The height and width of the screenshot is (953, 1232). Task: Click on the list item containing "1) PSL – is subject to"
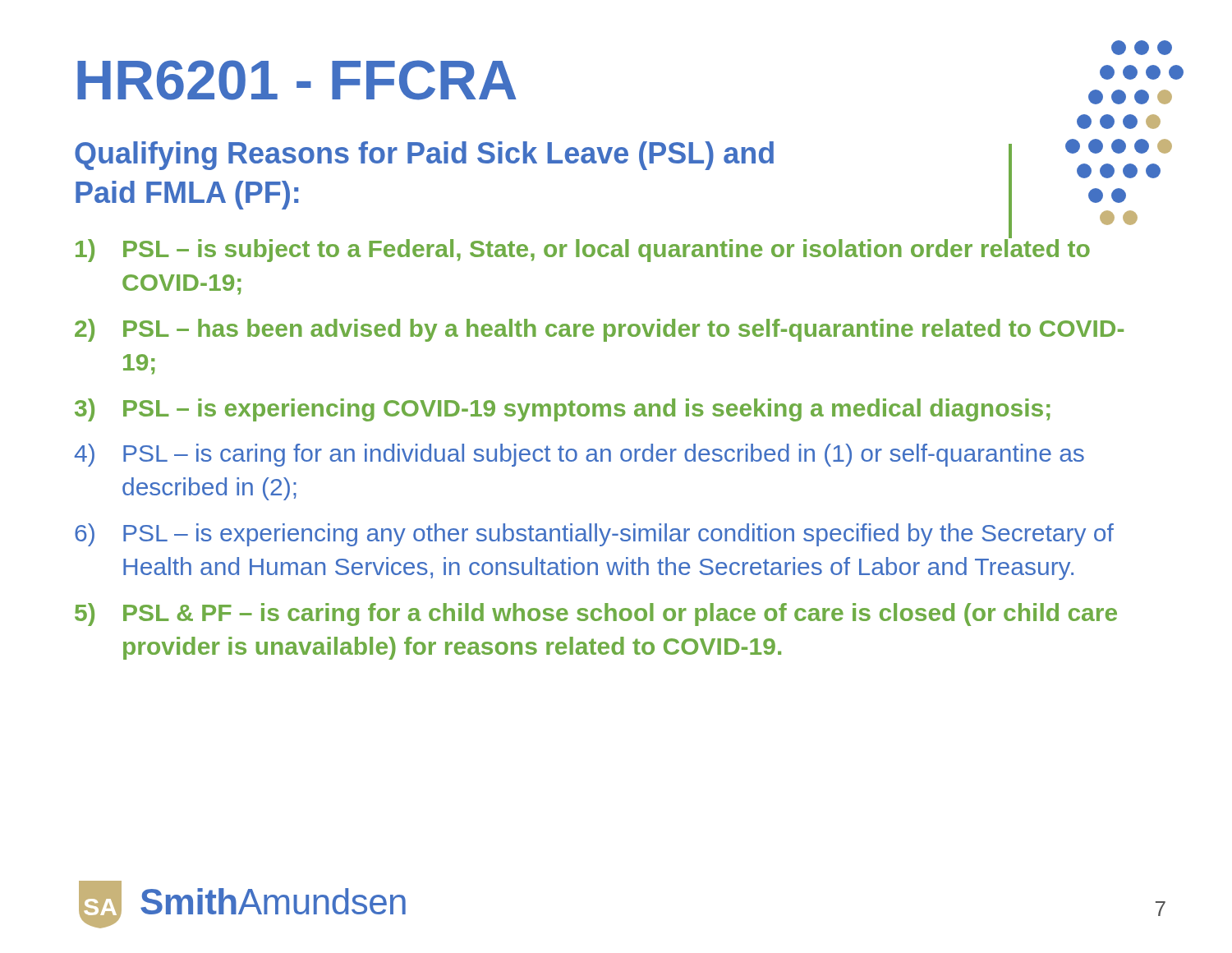pos(600,266)
